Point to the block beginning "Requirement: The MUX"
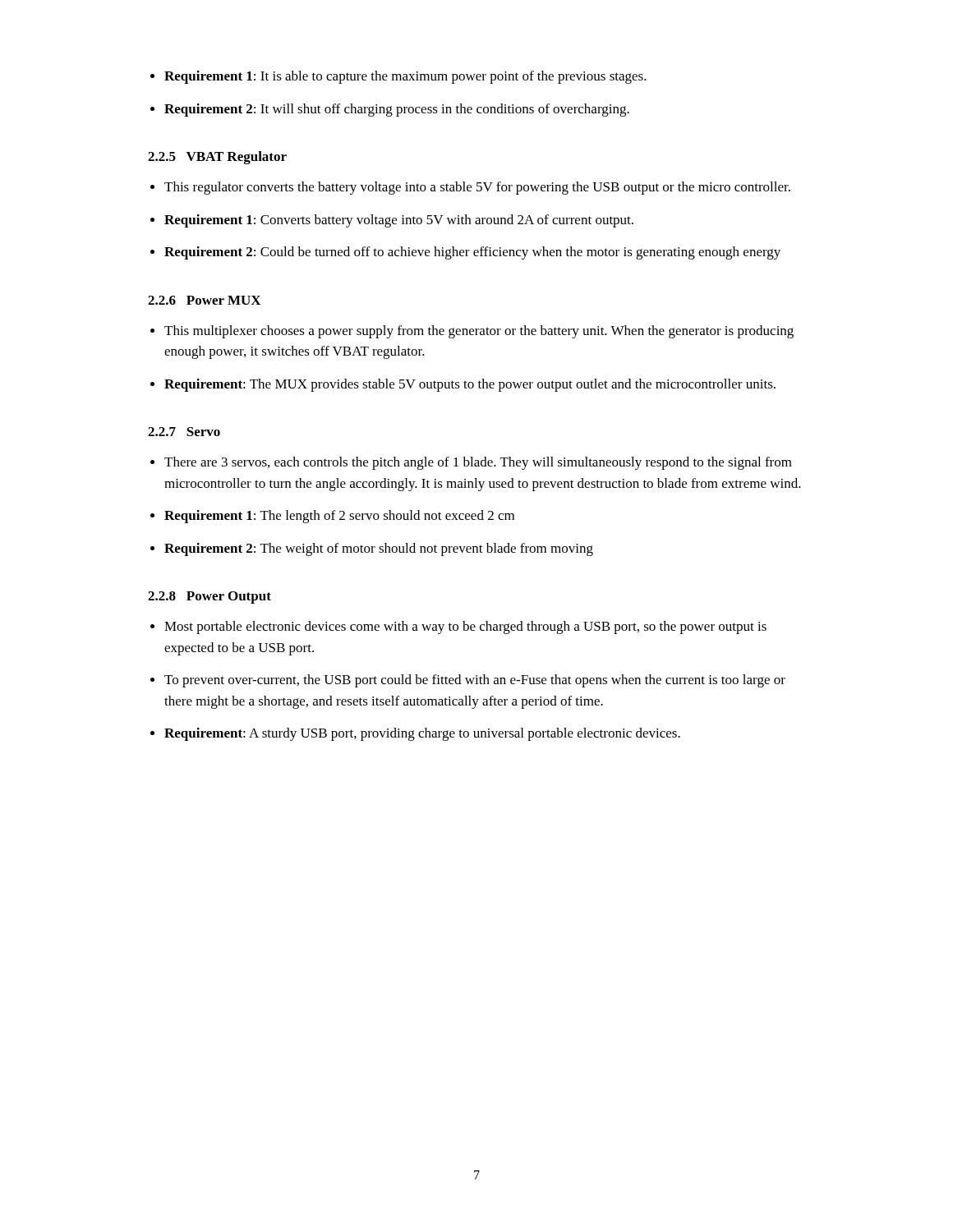 [x=485, y=384]
